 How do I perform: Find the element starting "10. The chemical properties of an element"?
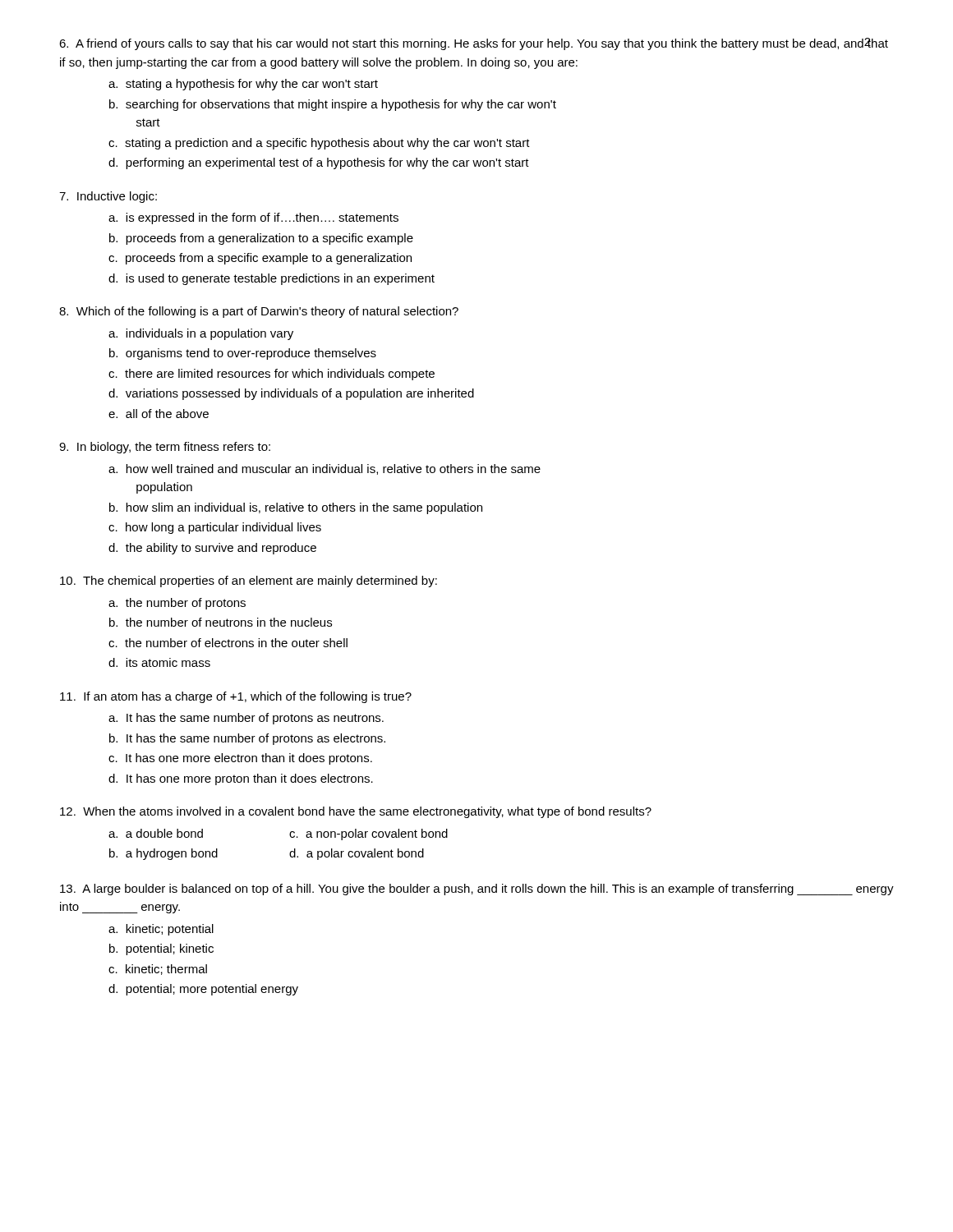pyautogui.click(x=249, y=582)
